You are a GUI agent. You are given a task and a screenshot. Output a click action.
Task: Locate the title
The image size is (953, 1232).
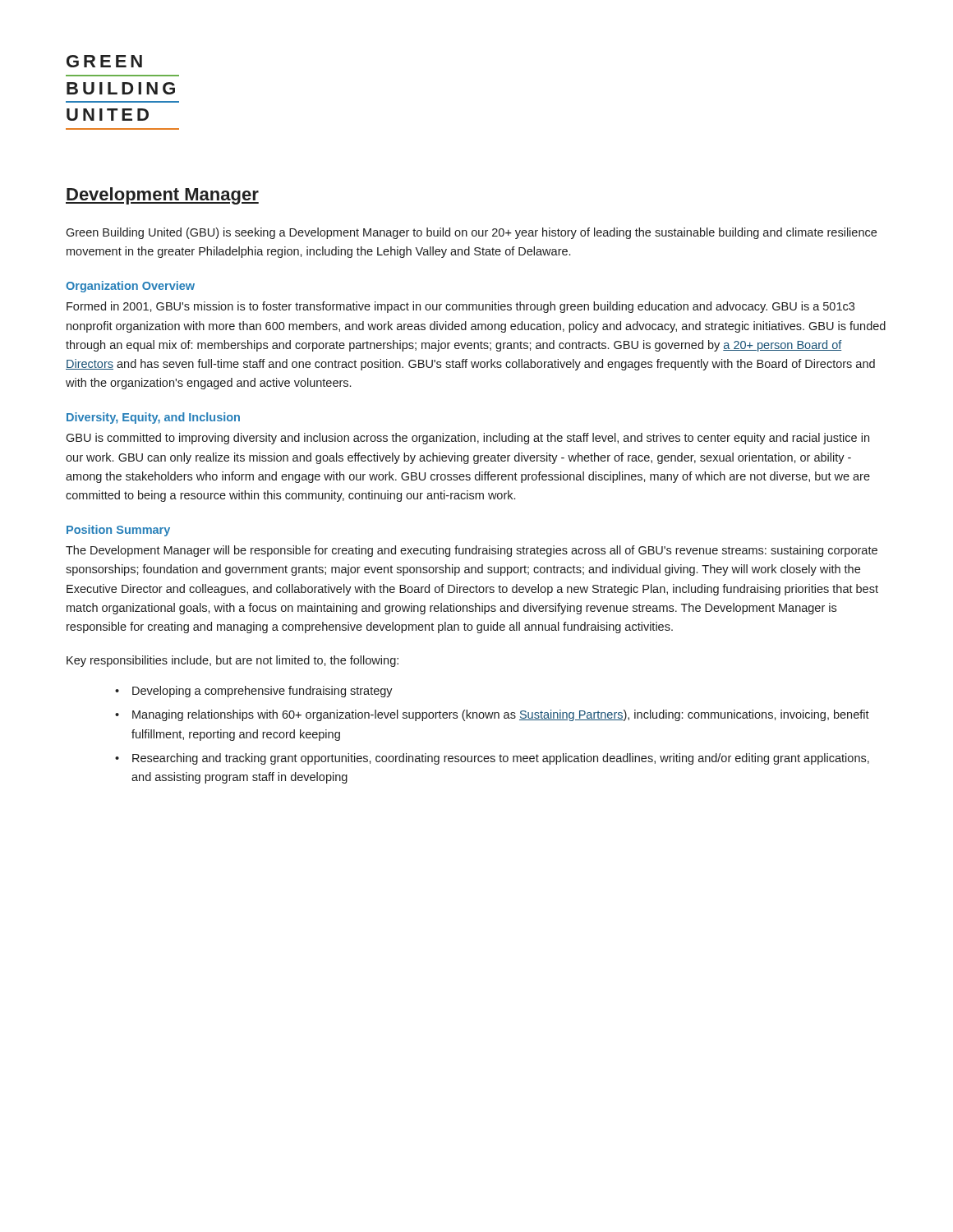pos(162,194)
